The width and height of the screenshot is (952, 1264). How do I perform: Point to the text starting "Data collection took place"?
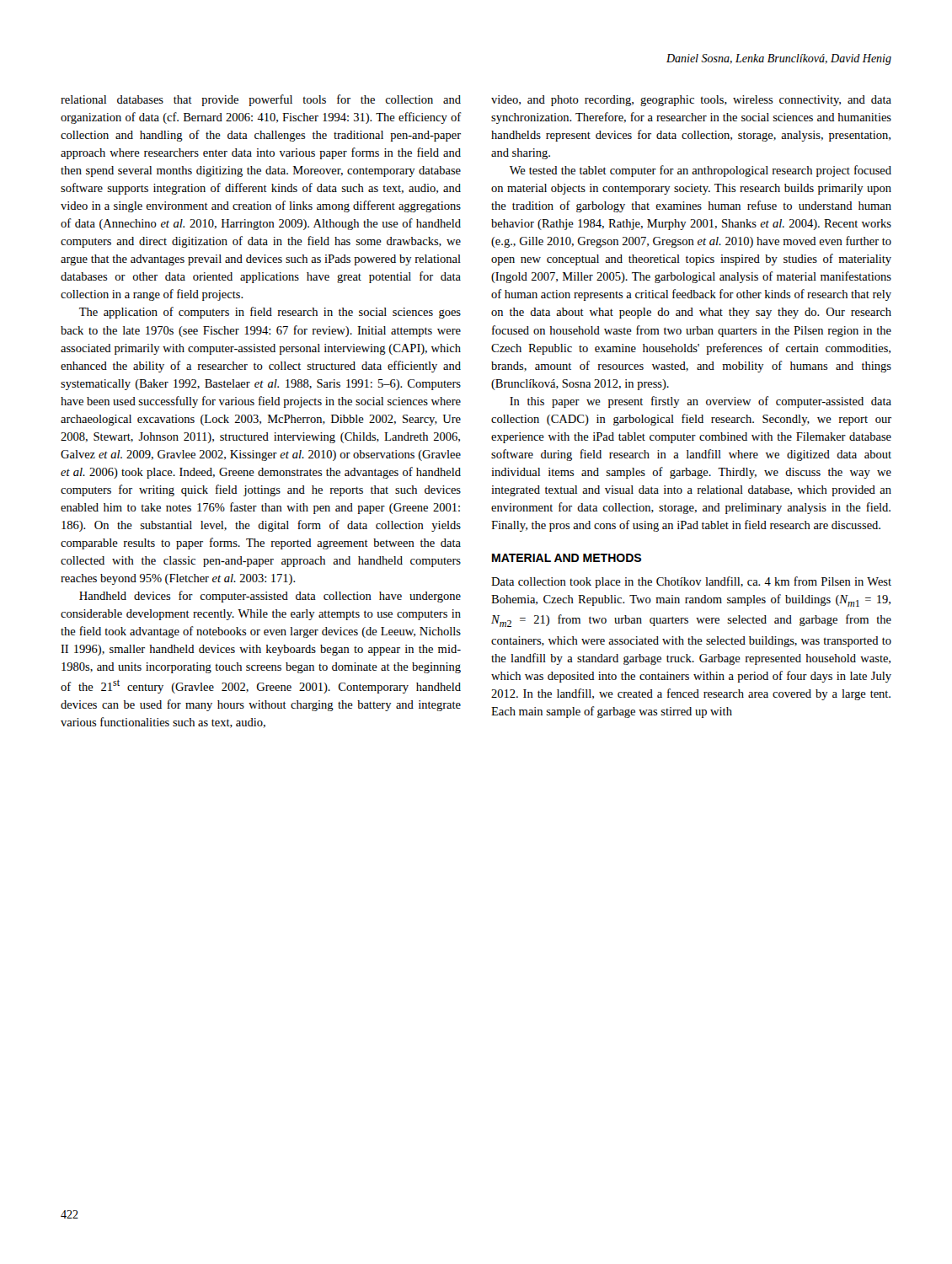point(691,647)
